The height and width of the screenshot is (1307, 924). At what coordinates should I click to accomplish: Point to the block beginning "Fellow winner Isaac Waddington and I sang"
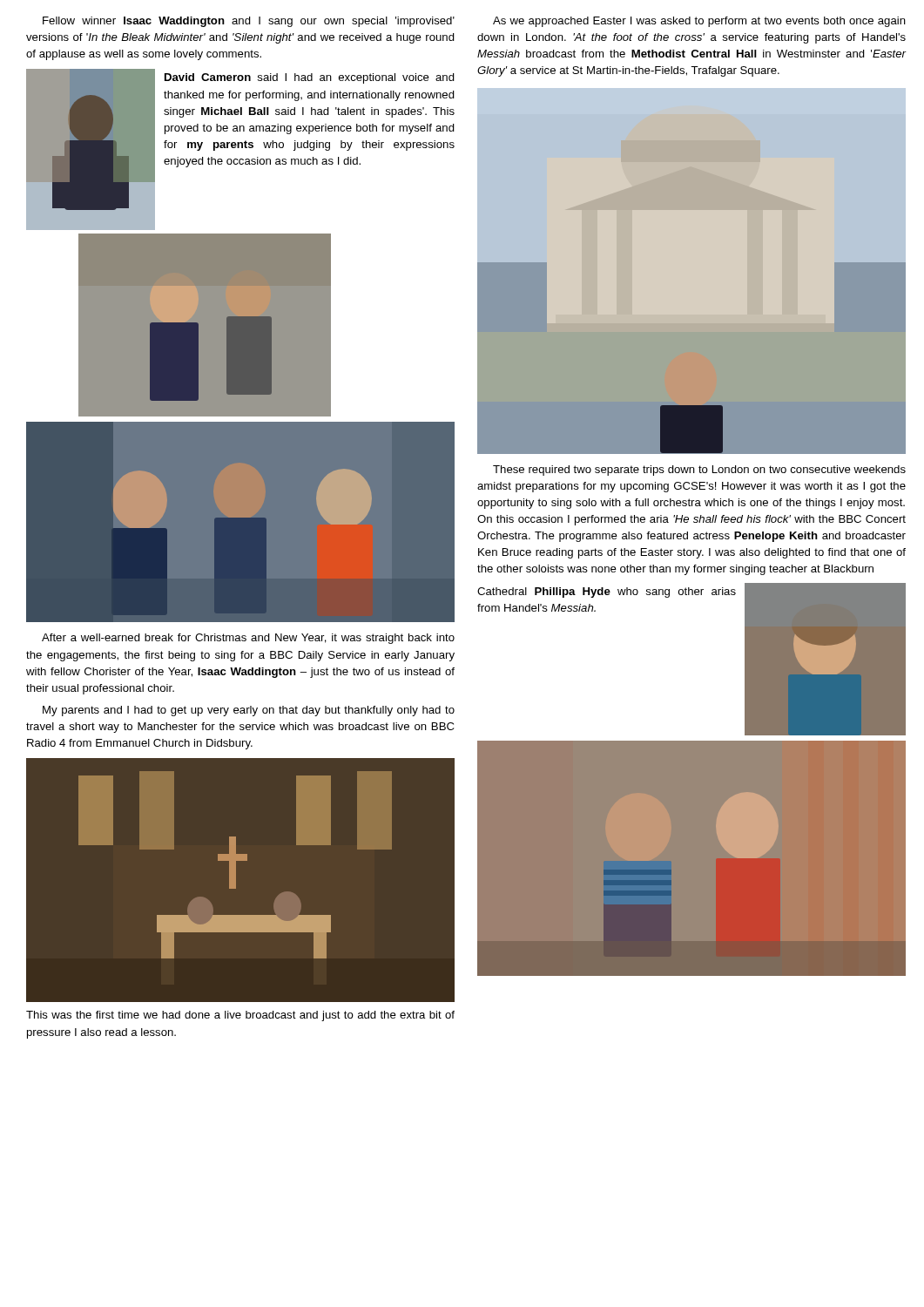coord(240,37)
